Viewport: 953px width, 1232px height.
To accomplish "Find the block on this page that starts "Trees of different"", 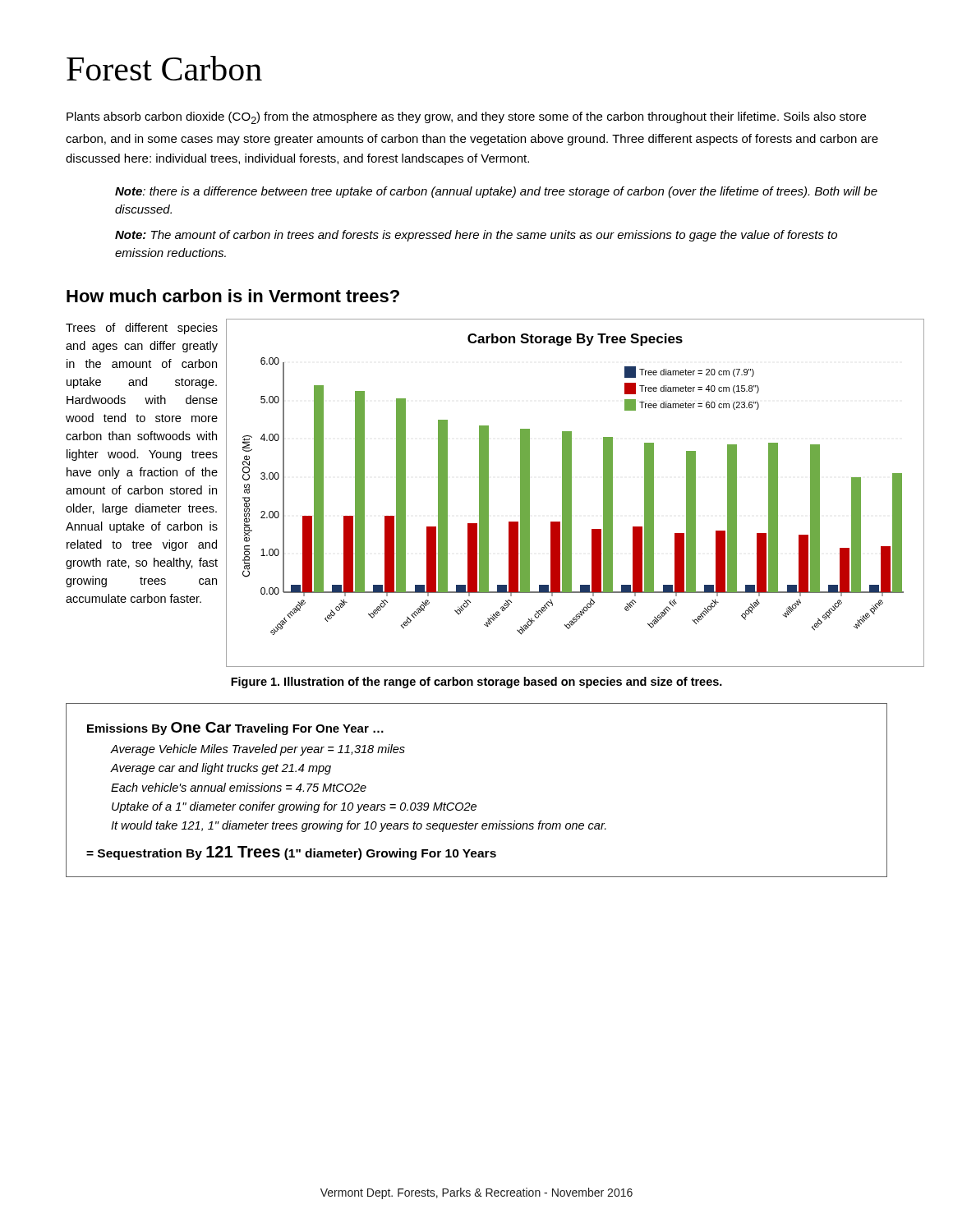I will click(x=142, y=463).
